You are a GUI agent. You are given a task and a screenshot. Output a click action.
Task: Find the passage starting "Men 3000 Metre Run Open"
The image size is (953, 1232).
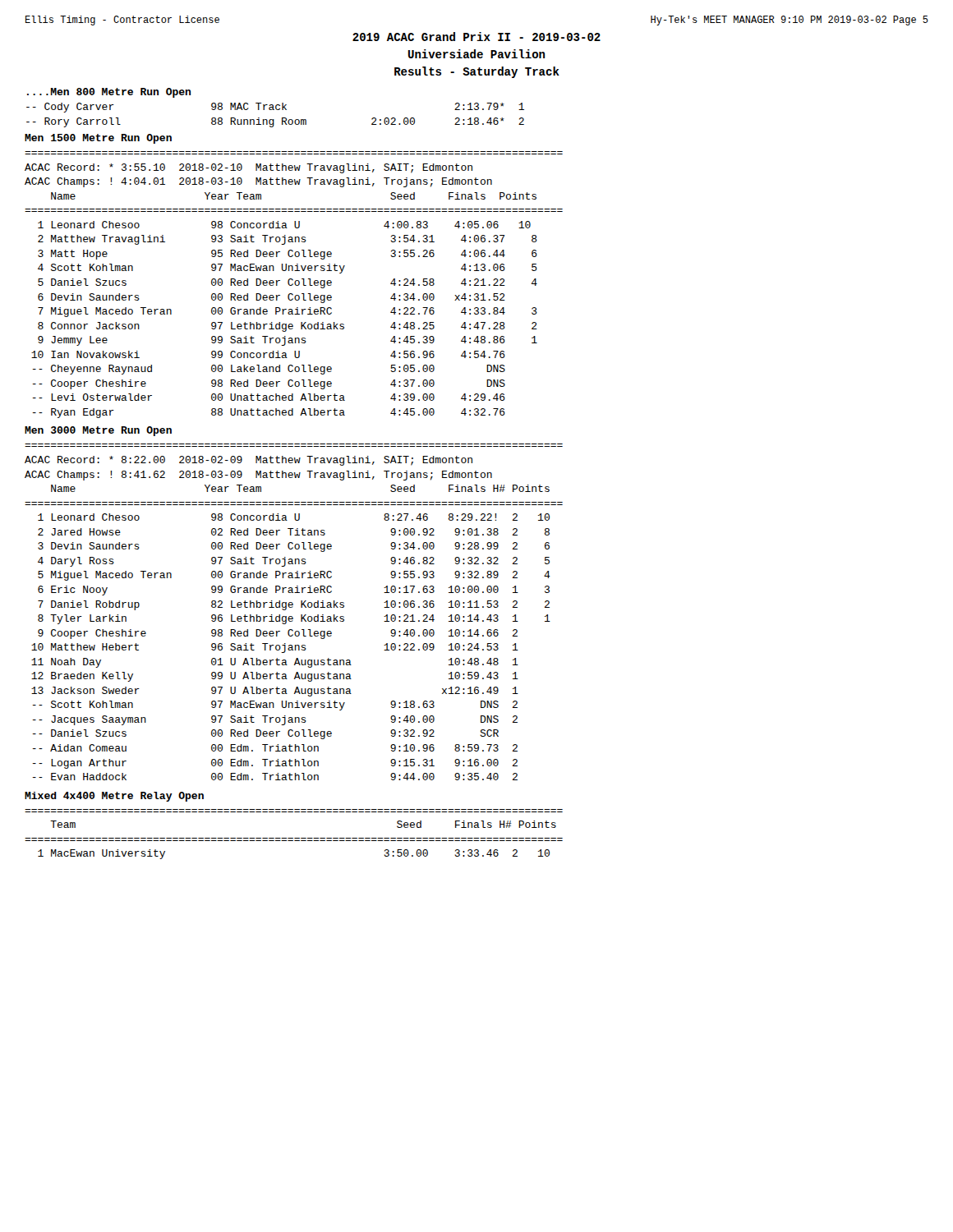[98, 431]
